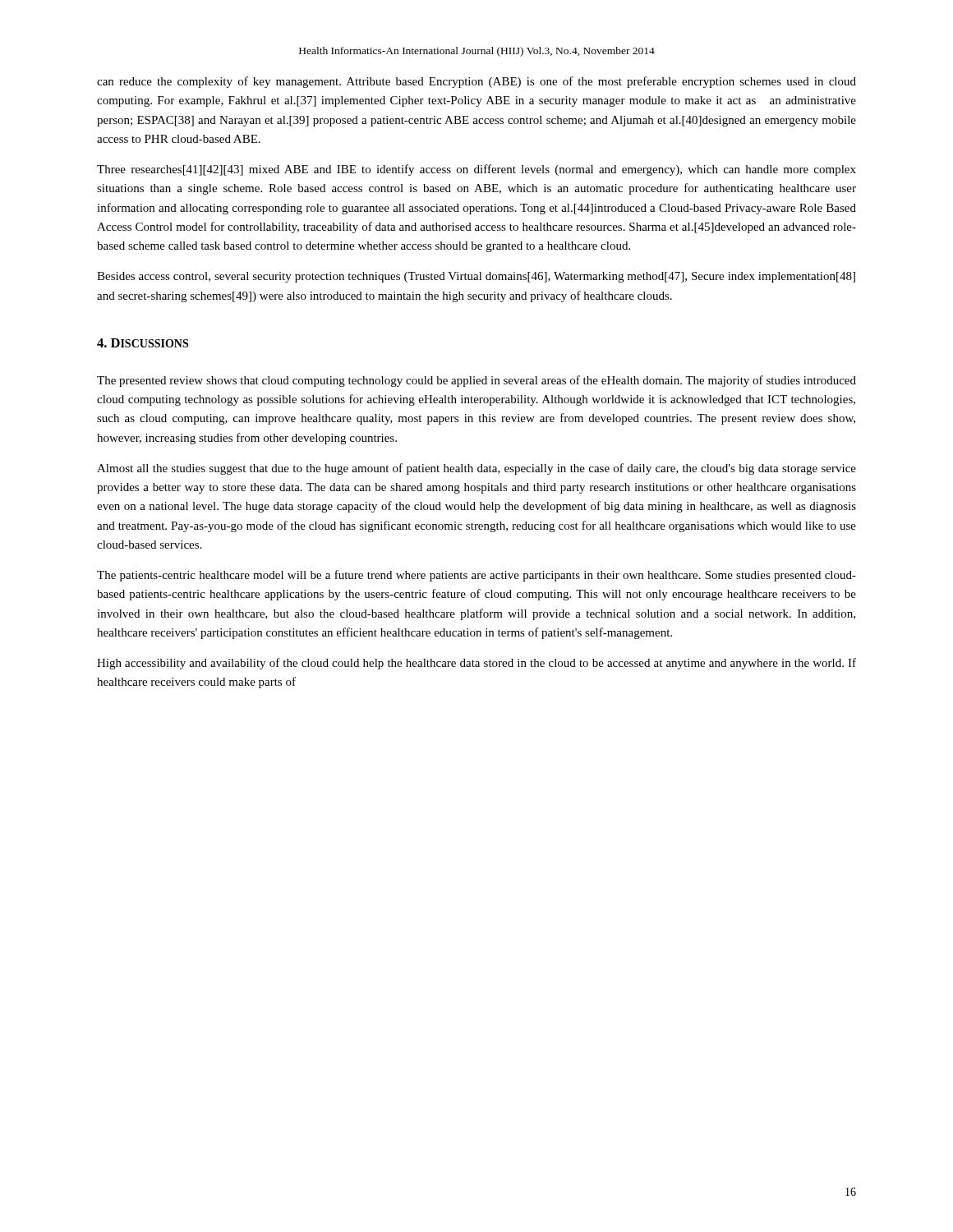
Task: Find the text block with the text "Besides access control, several security protection techniques (Trusted"
Action: tap(476, 286)
